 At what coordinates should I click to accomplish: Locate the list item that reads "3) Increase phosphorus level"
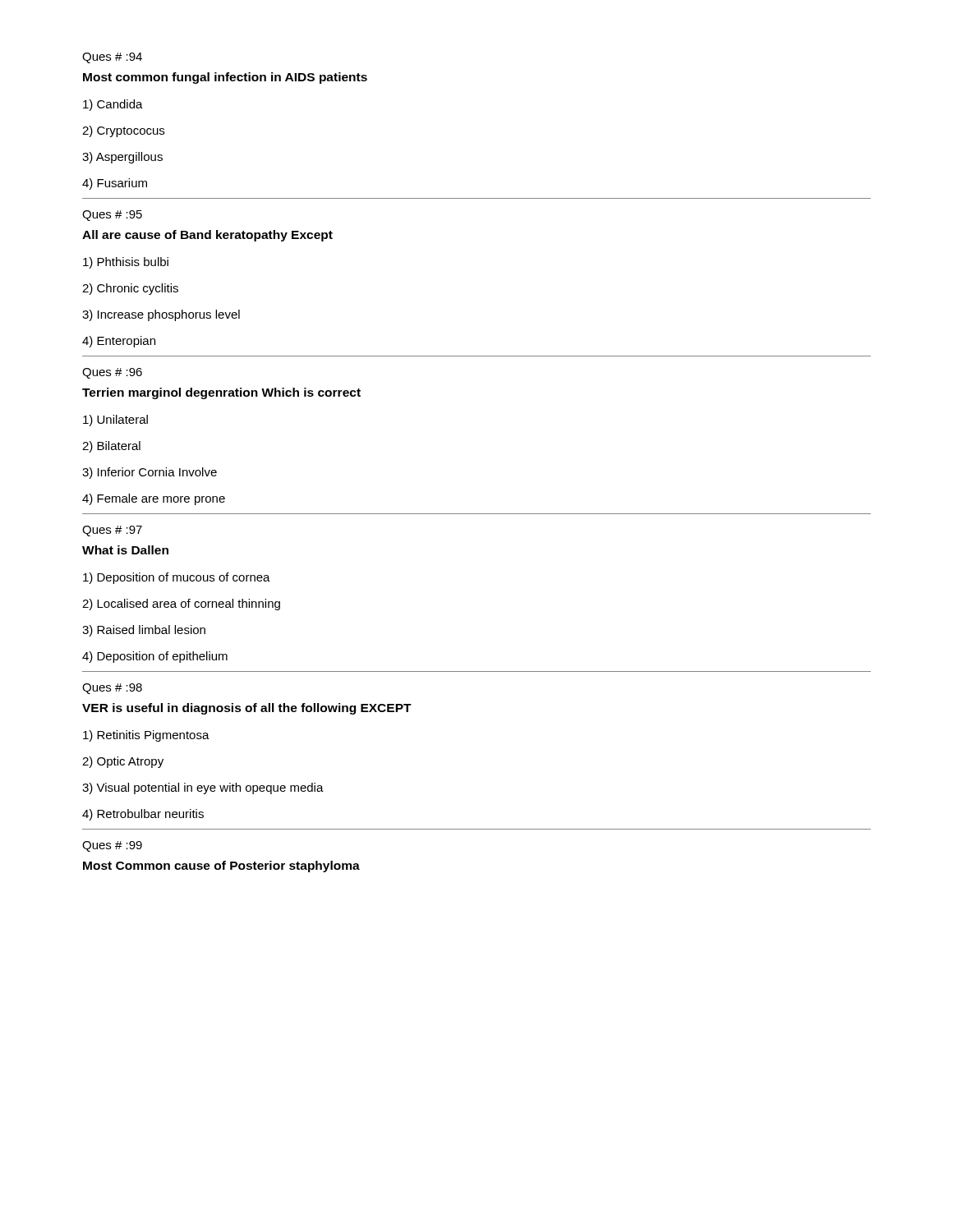(161, 315)
